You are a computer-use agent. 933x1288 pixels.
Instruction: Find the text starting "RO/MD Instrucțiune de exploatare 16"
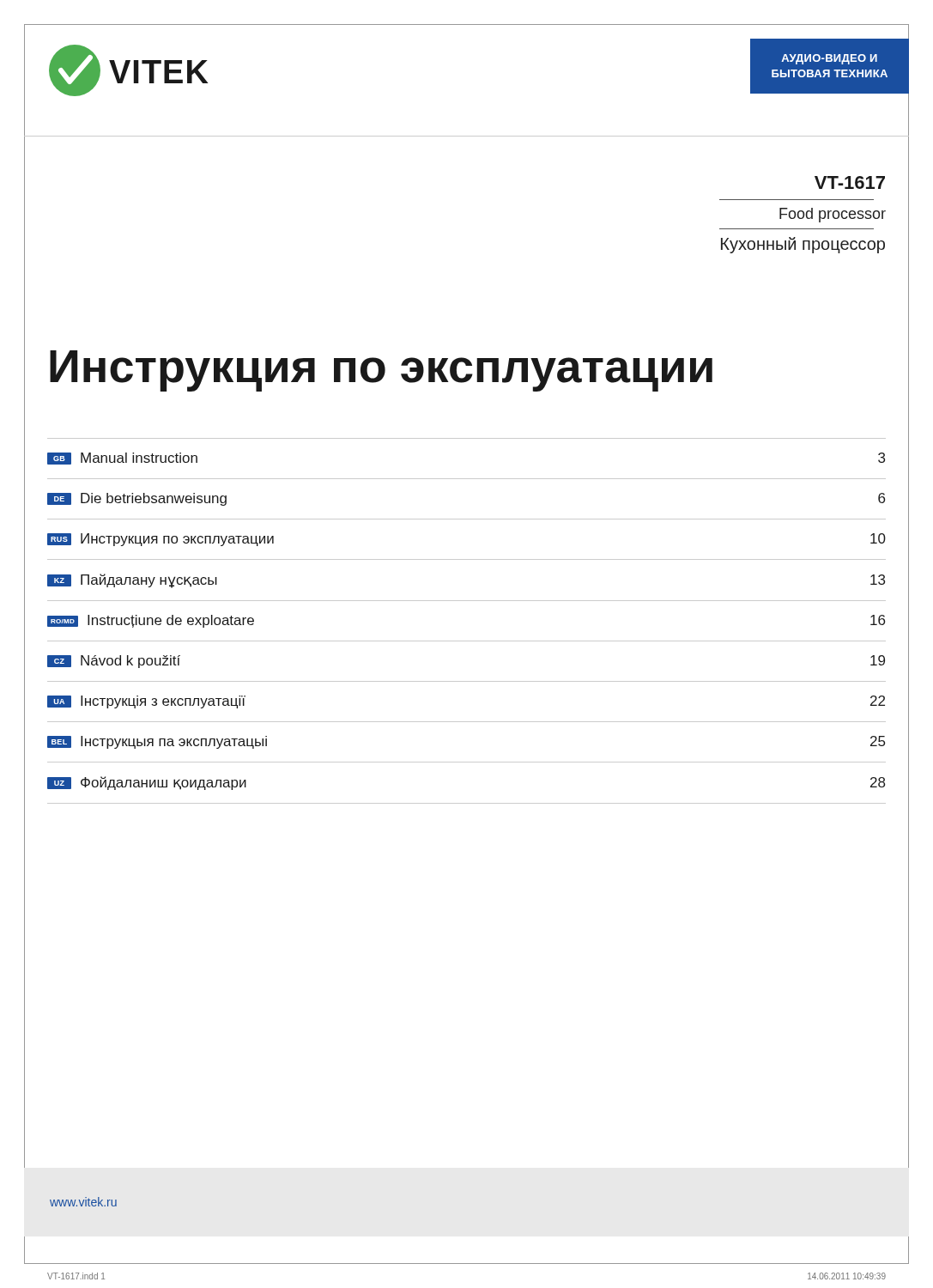(x=151, y=620)
